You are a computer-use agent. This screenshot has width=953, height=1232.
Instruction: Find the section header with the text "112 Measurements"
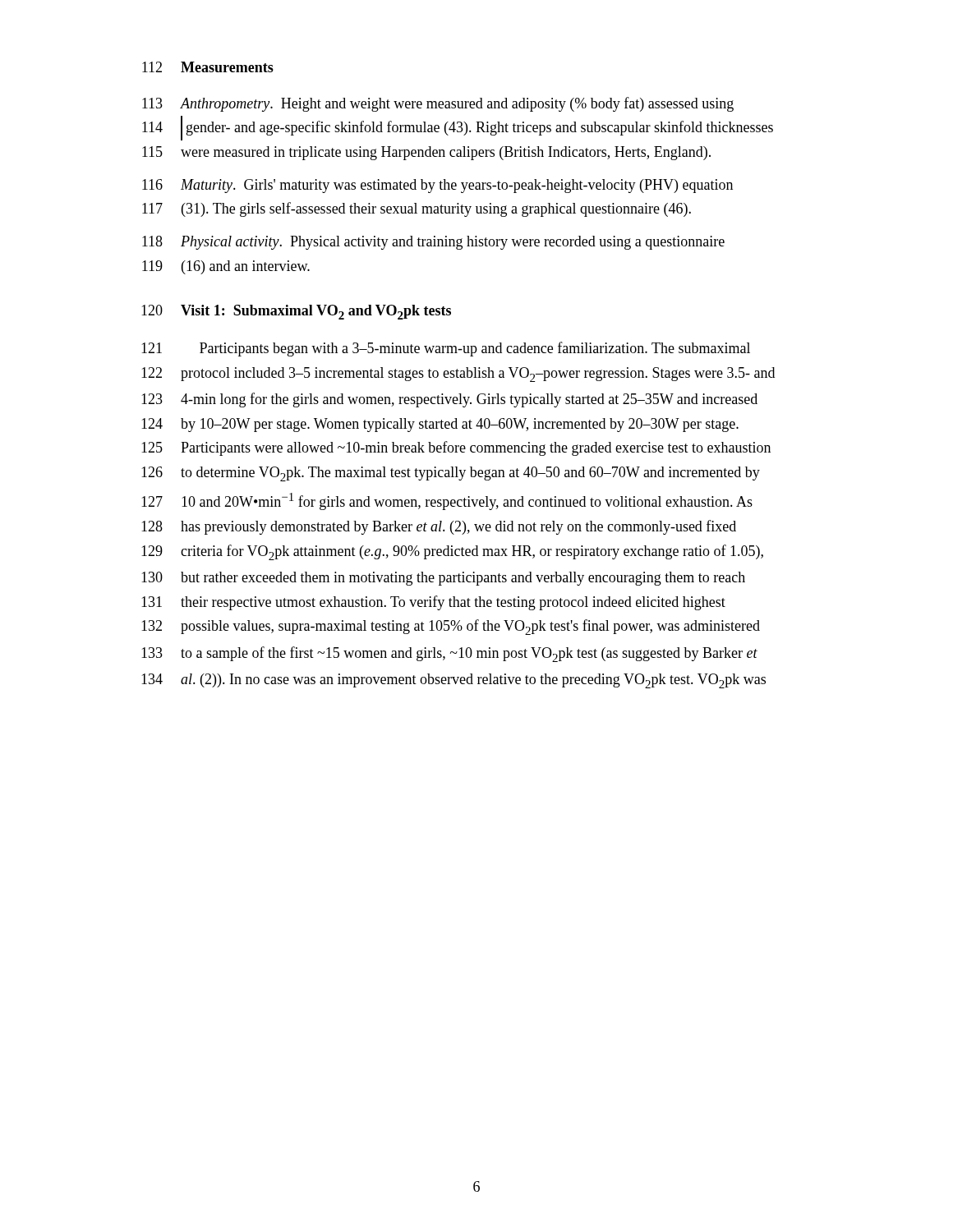208,67
